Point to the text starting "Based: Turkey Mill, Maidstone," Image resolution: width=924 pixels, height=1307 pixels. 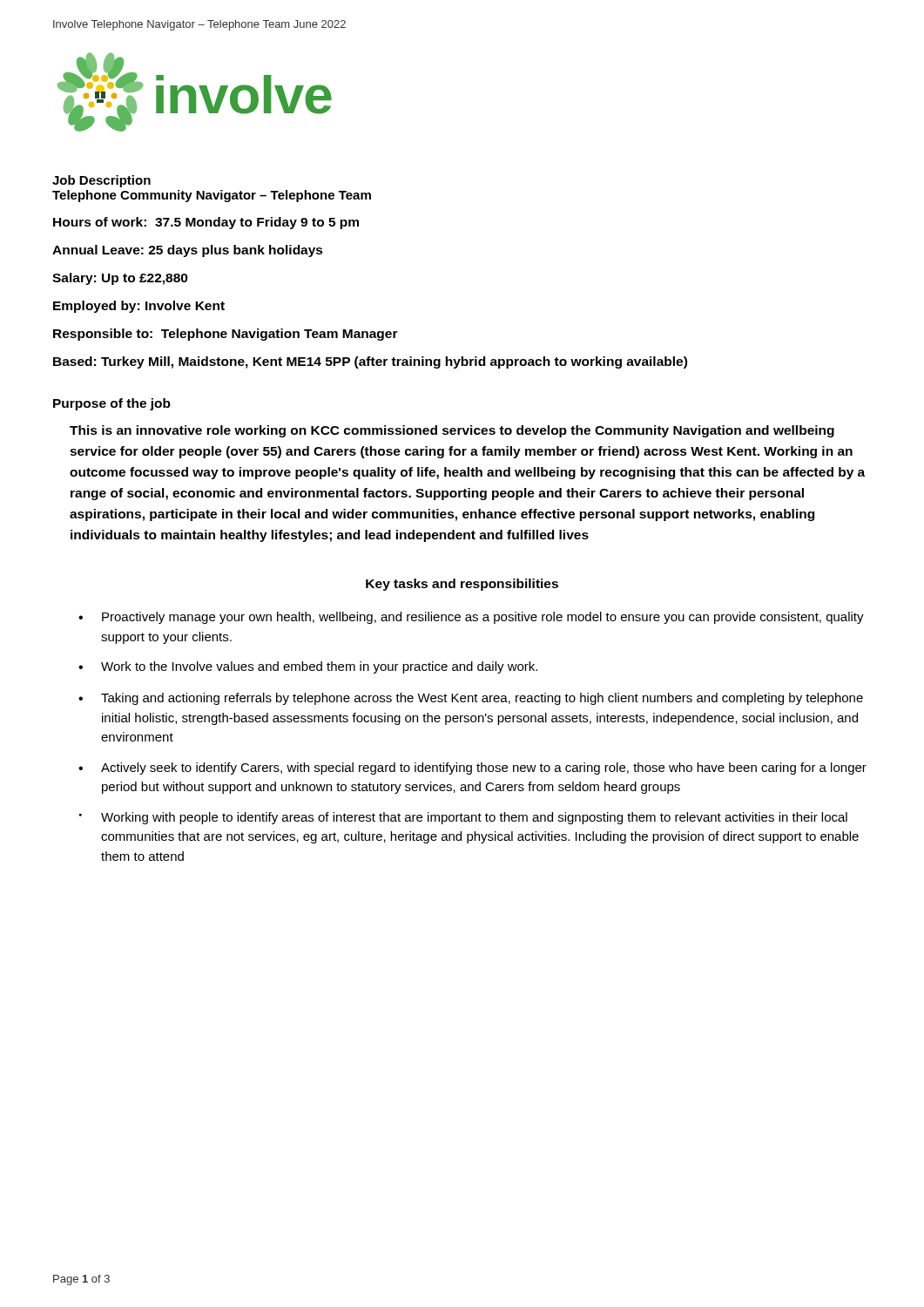[370, 361]
